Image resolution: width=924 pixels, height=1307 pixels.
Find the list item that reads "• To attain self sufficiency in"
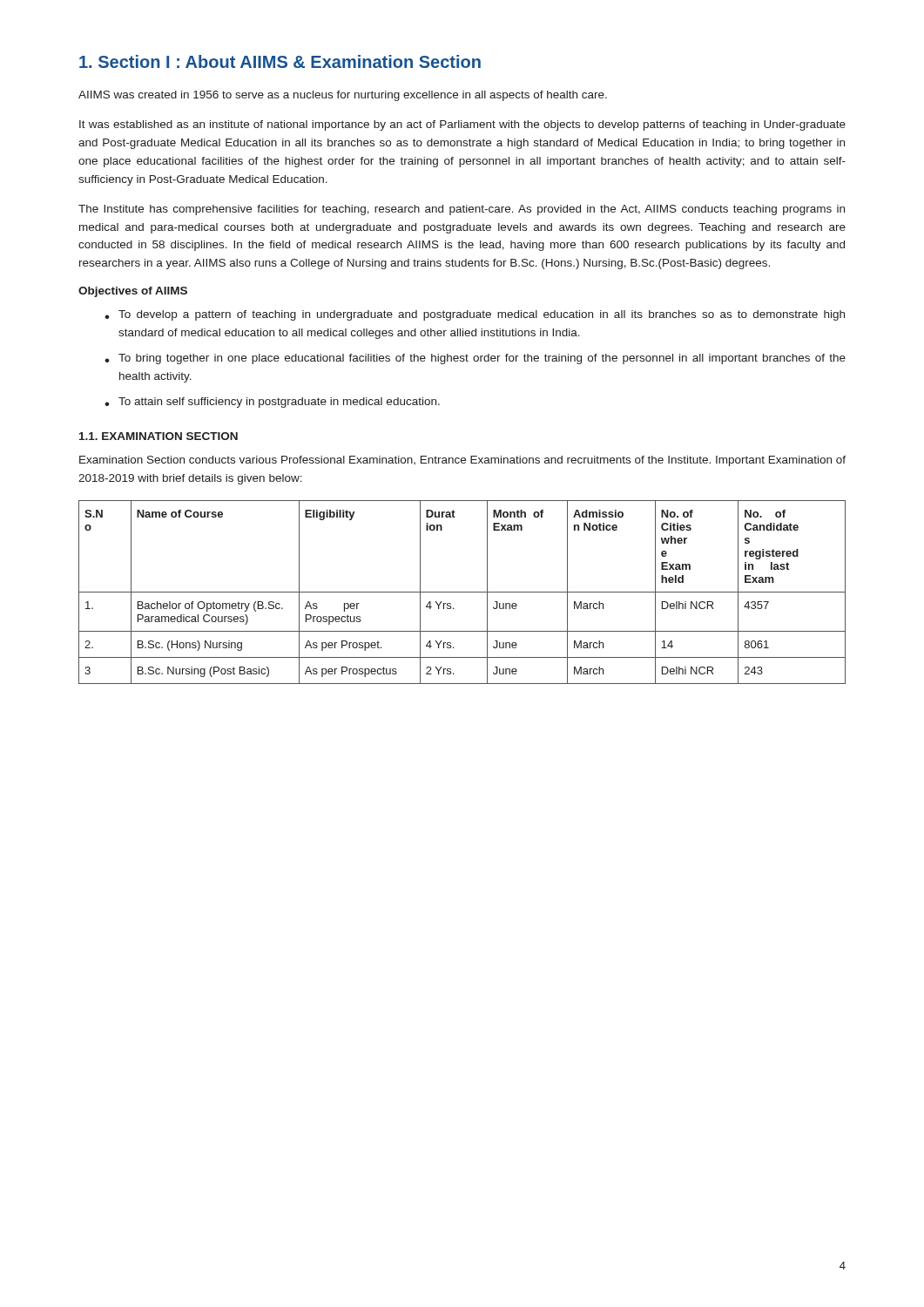click(272, 403)
